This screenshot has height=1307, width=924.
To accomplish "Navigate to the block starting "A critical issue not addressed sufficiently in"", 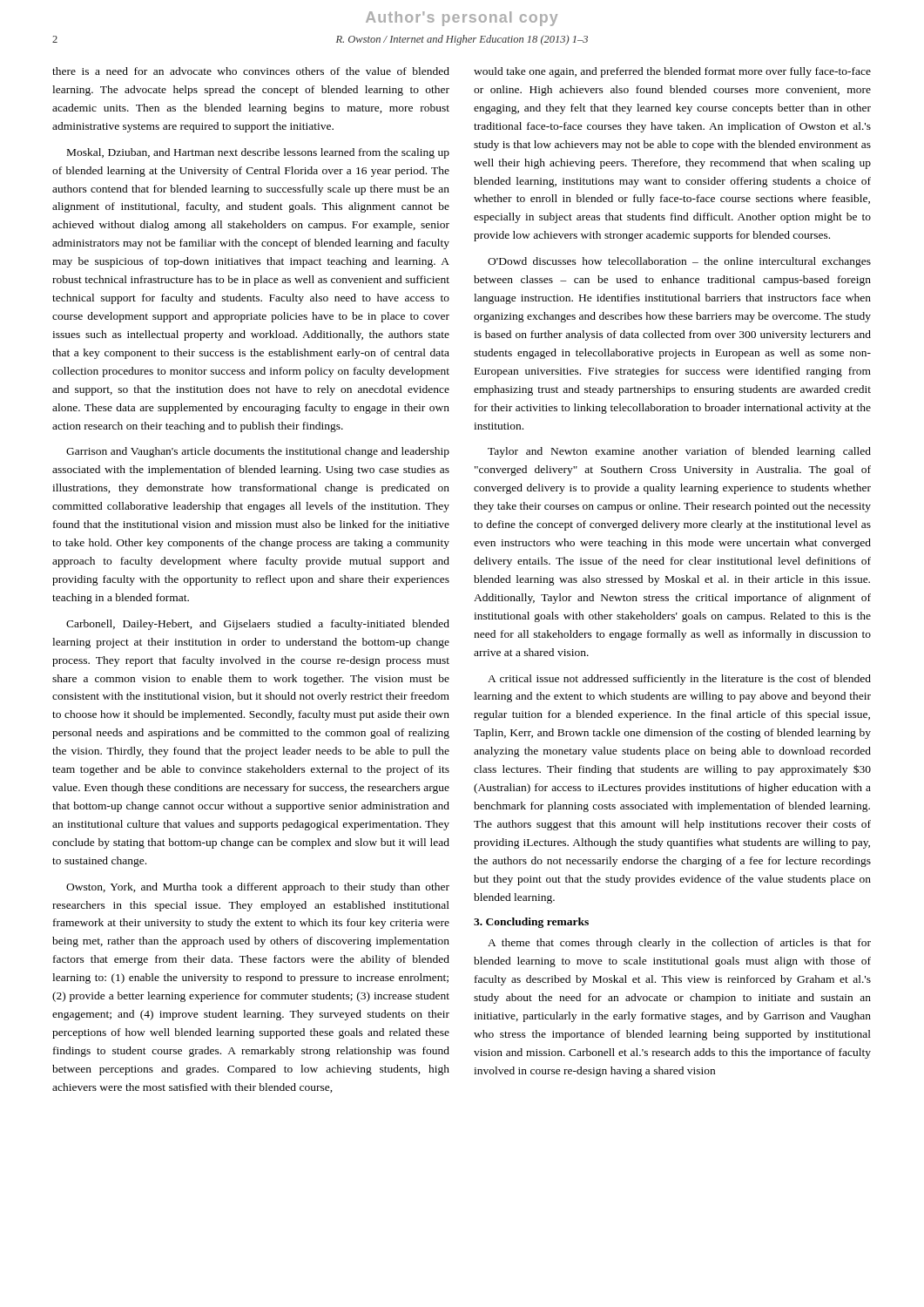I will point(672,788).
